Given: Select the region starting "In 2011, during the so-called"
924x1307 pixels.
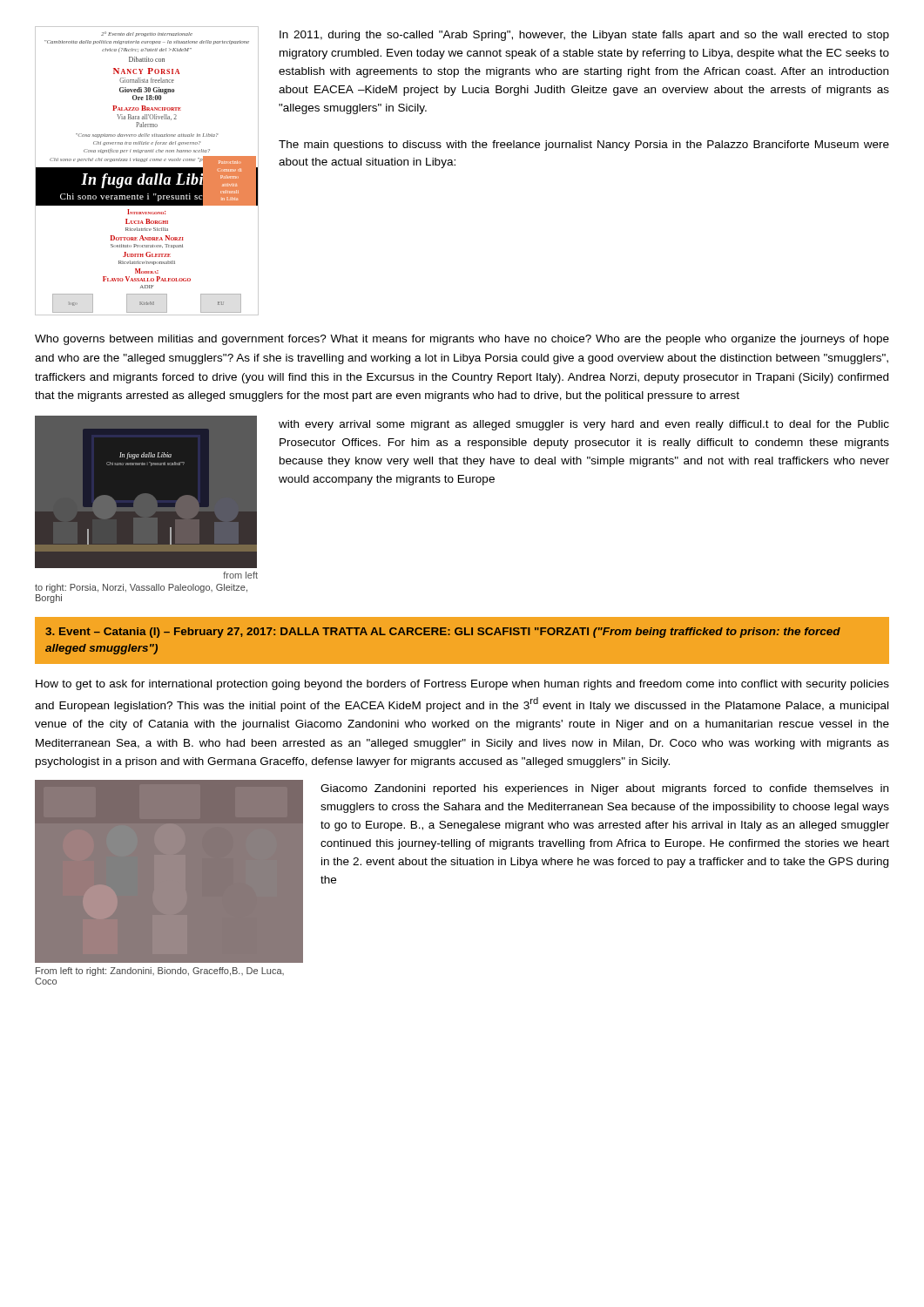Looking at the screenshot, I should click(x=584, y=98).
